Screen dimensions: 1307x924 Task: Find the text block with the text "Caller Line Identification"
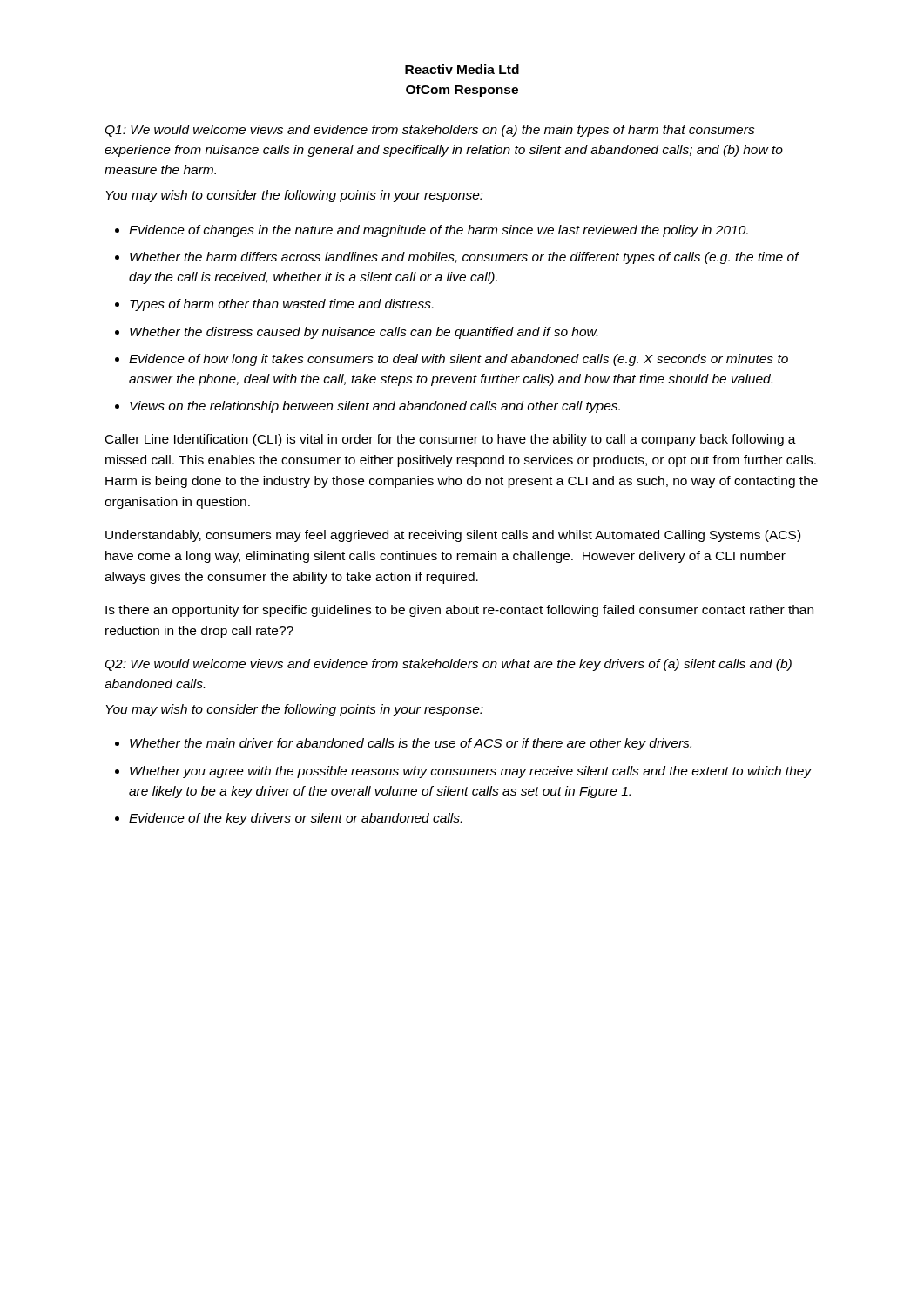pos(461,470)
